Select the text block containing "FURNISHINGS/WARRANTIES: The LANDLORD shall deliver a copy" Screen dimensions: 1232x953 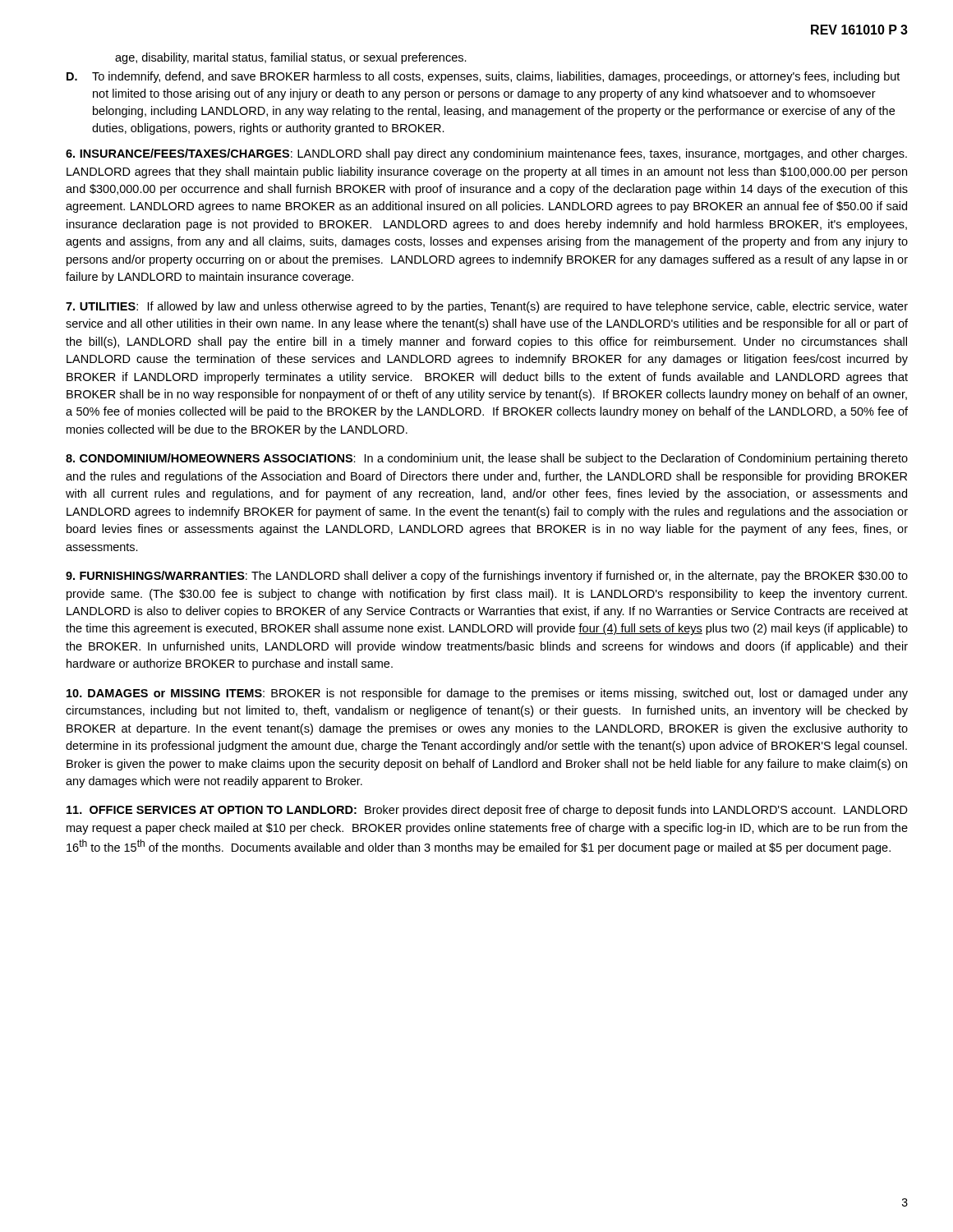pyautogui.click(x=487, y=620)
